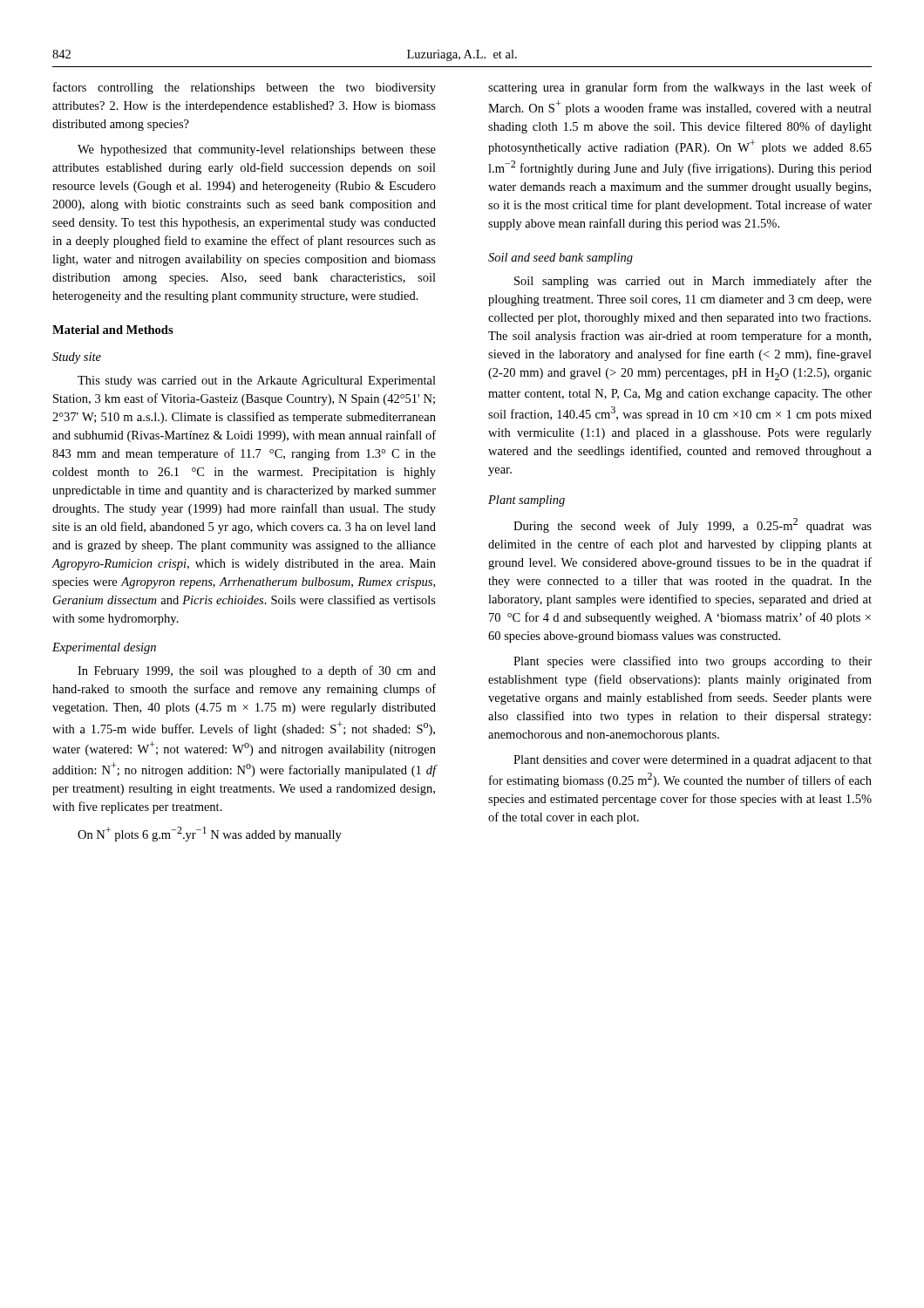
Task: Select the text block that says "In February 1999, the soil was"
Action: (x=244, y=753)
